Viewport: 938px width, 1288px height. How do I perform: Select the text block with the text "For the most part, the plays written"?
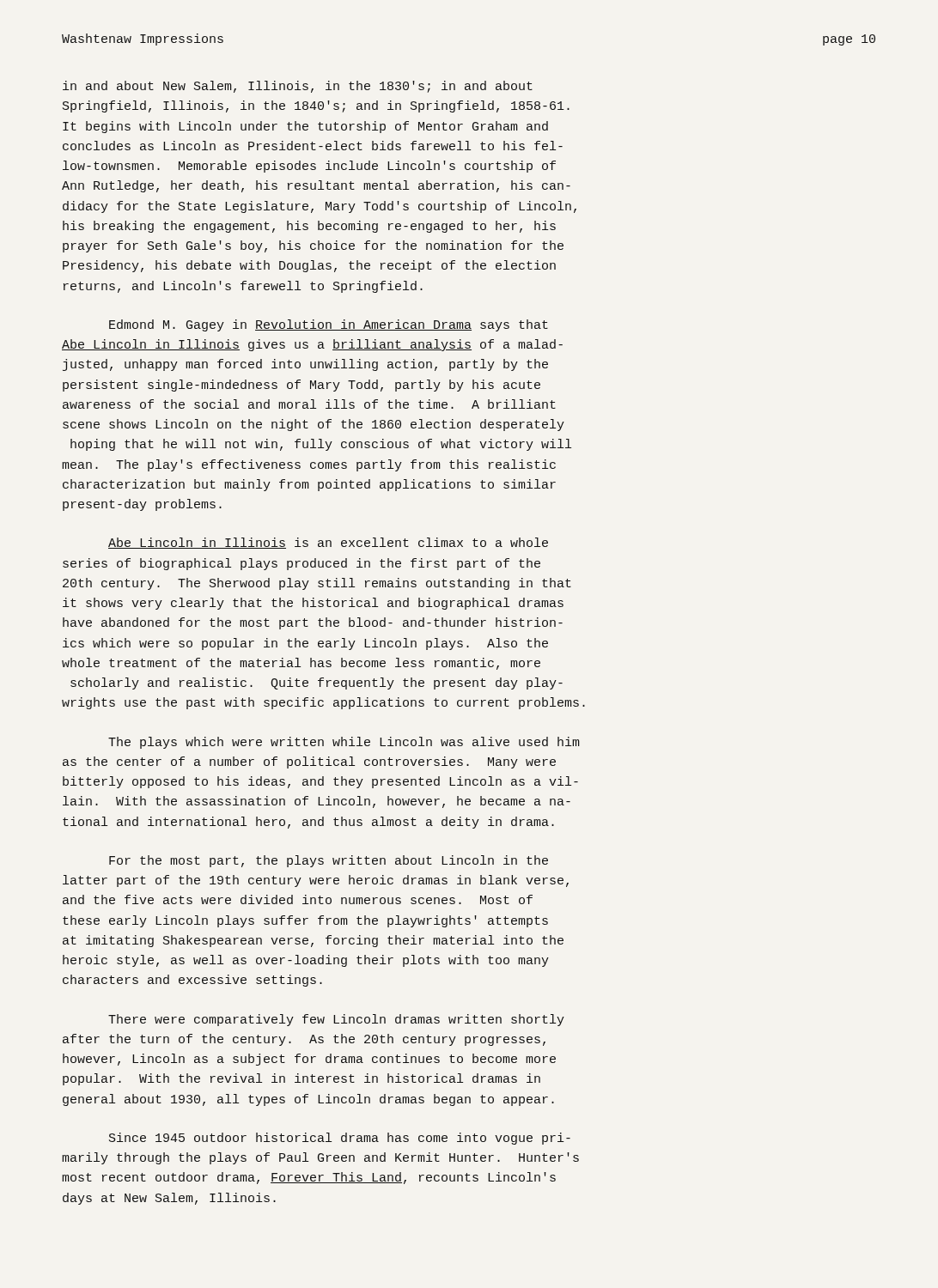(x=317, y=921)
